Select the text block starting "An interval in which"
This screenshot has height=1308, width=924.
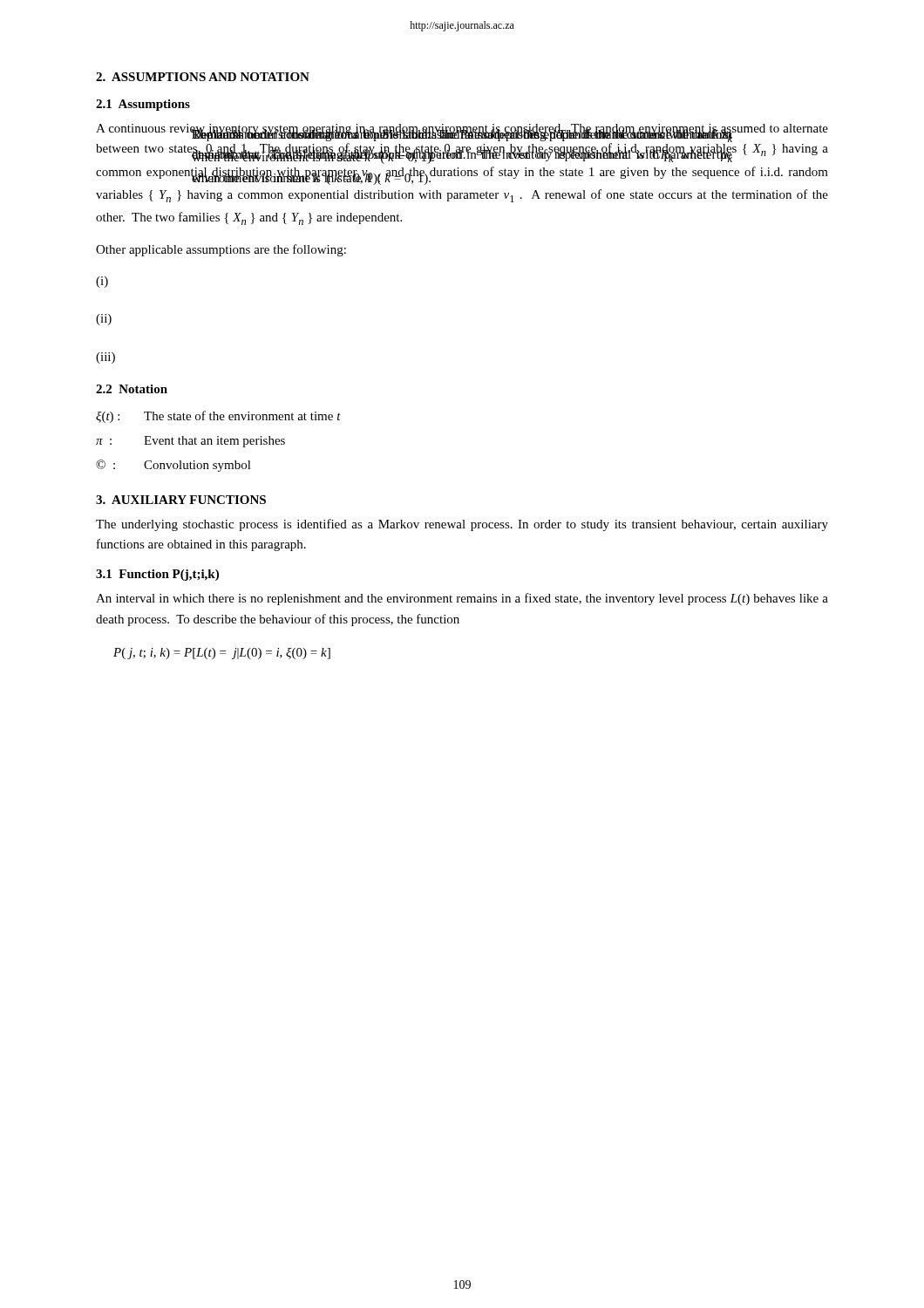[462, 609]
